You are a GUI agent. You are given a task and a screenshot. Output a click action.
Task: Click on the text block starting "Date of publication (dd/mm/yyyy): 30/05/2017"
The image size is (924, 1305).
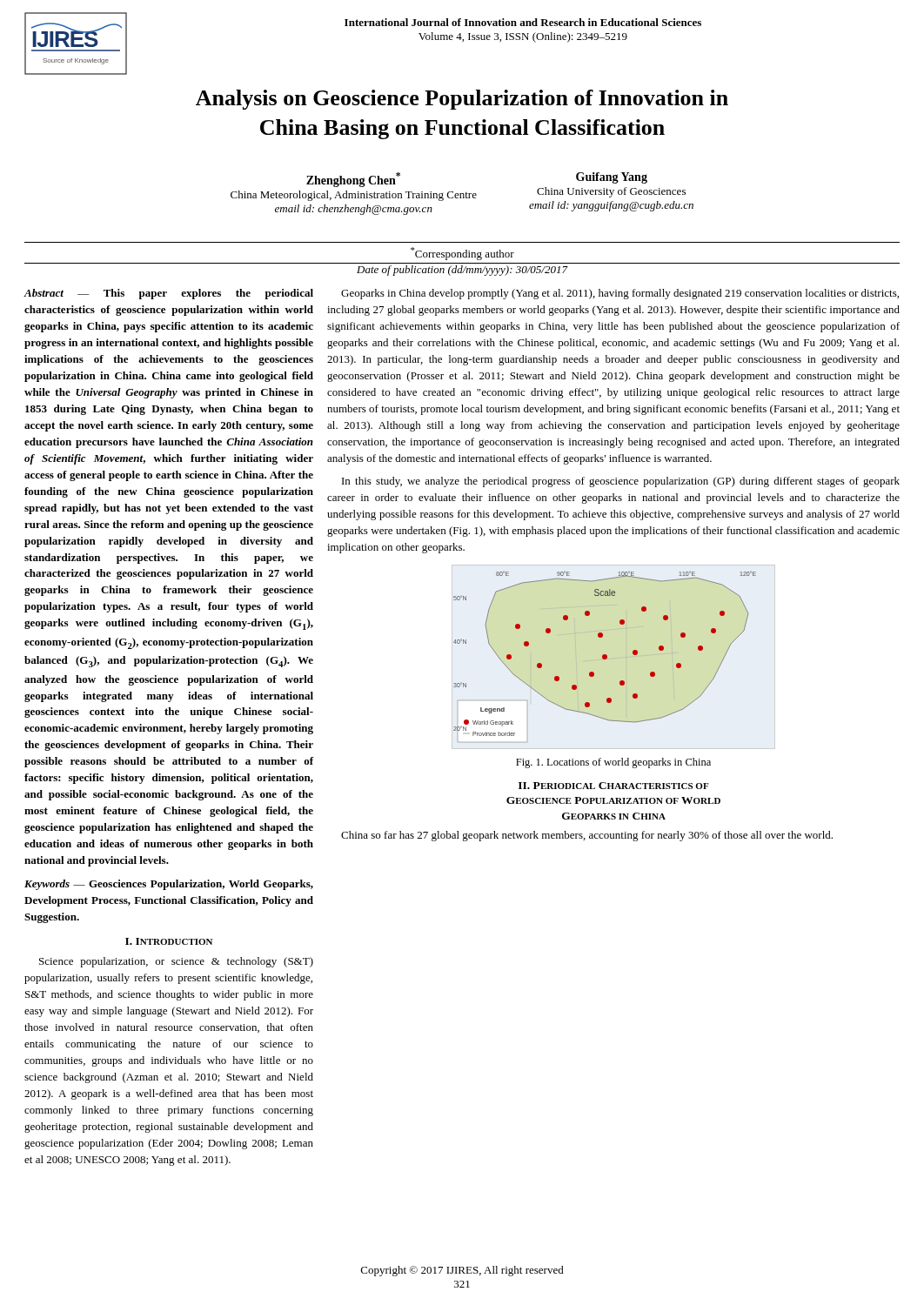pyautogui.click(x=462, y=269)
